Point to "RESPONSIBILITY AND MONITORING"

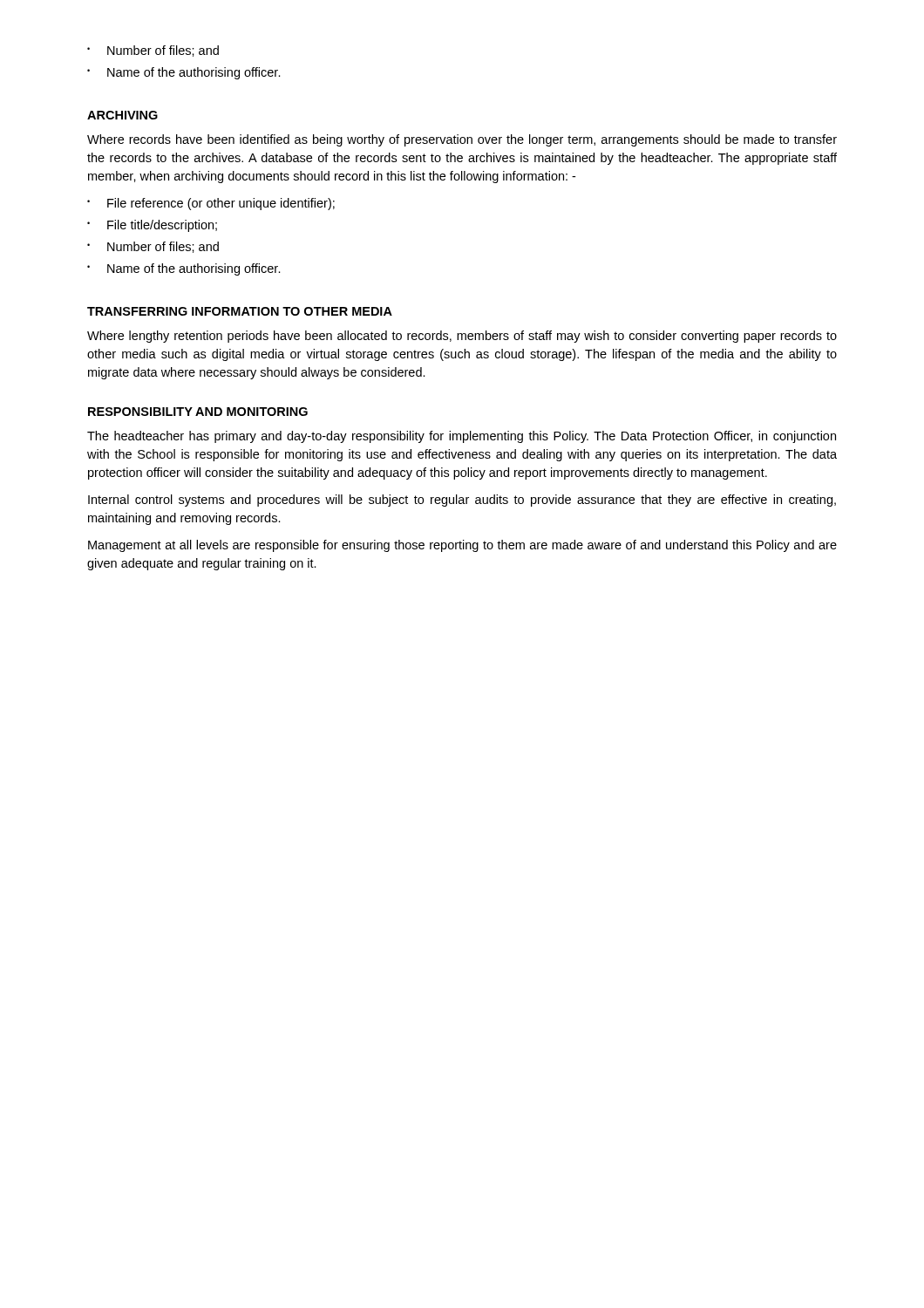[198, 412]
